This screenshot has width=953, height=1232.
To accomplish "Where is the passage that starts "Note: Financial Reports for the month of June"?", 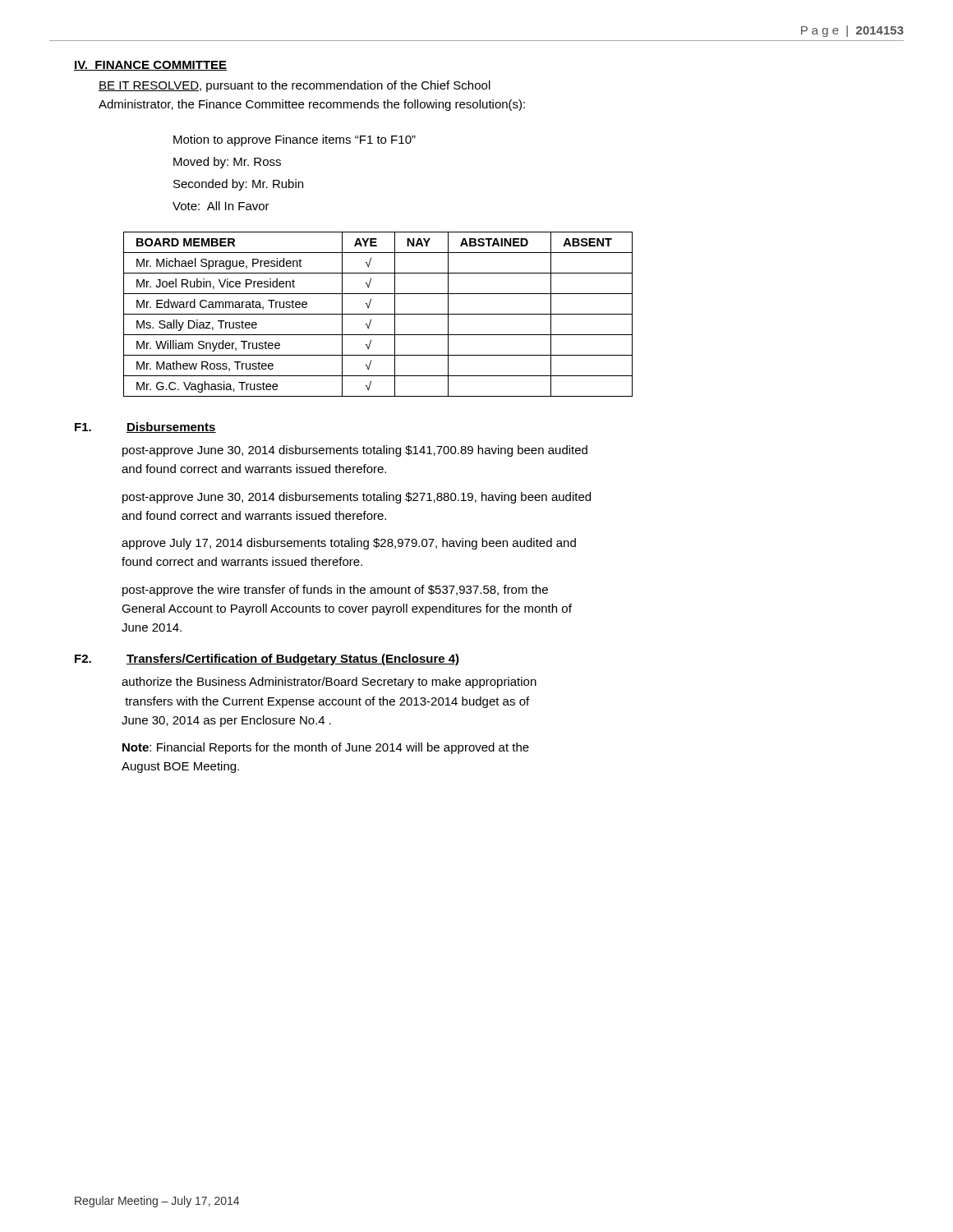I will pos(325,757).
